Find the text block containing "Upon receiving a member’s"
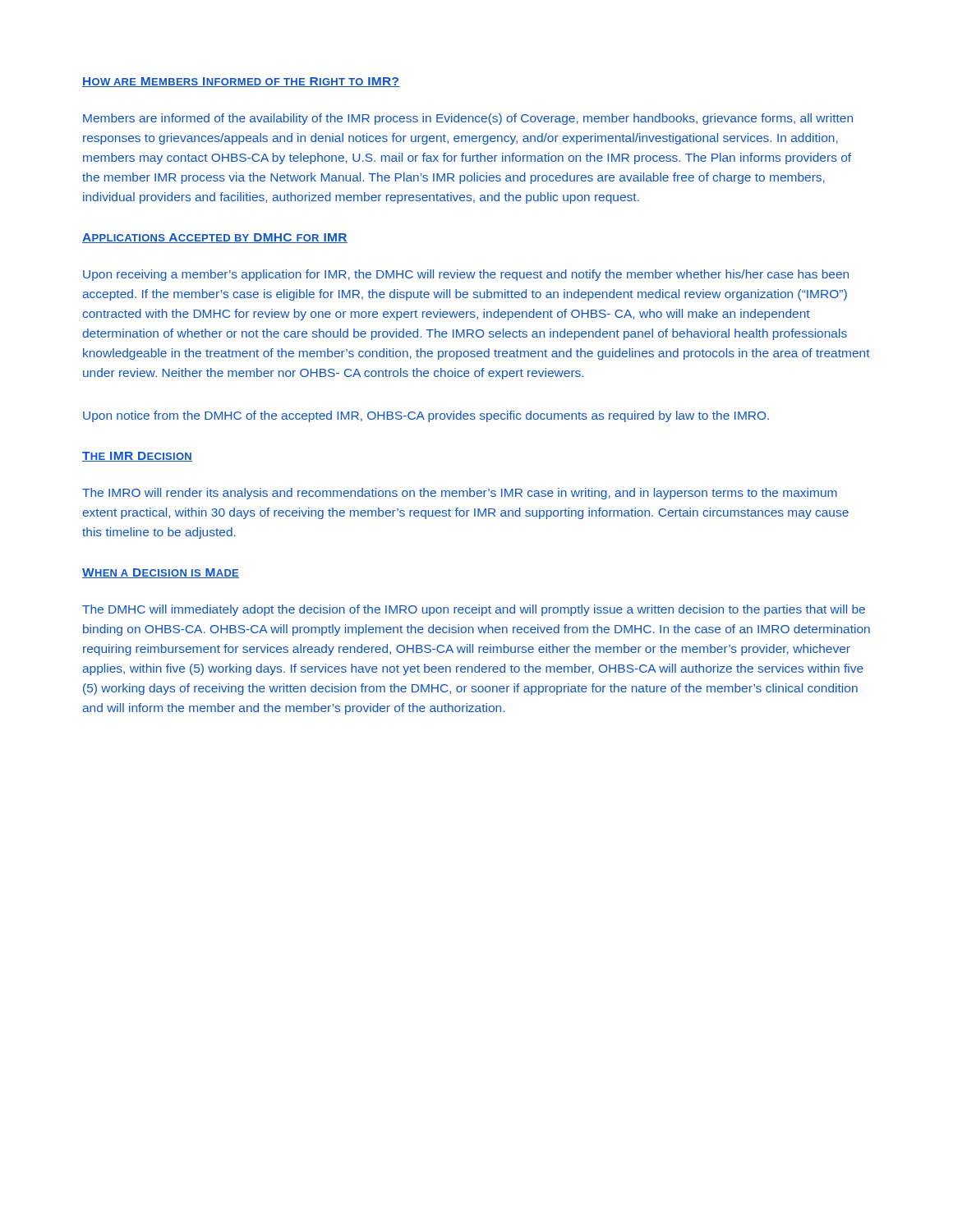 coord(476,323)
